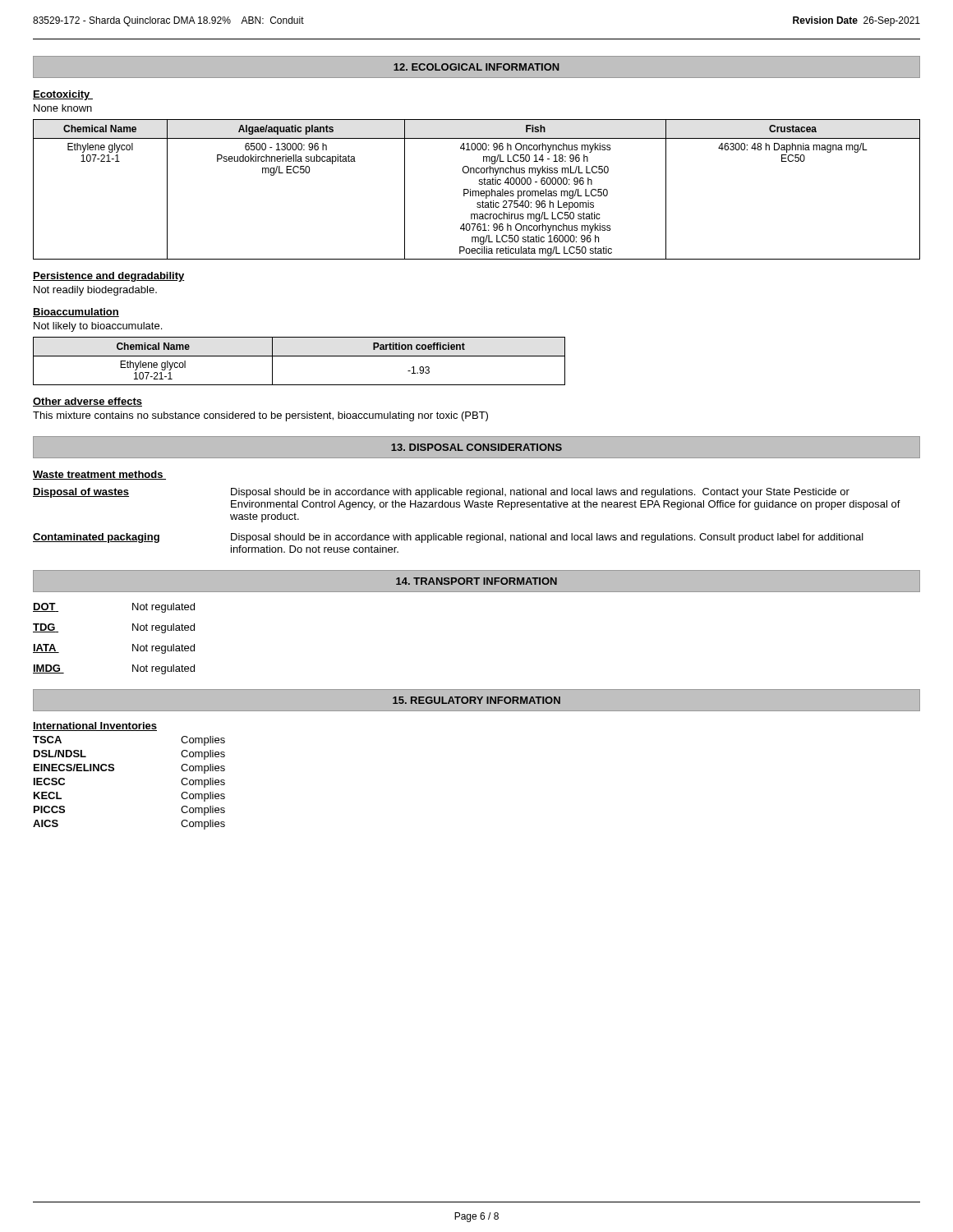953x1232 pixels.
Task: Point to "12. ECOLOGICAL INFORMATION"
Action: [476, 67]
